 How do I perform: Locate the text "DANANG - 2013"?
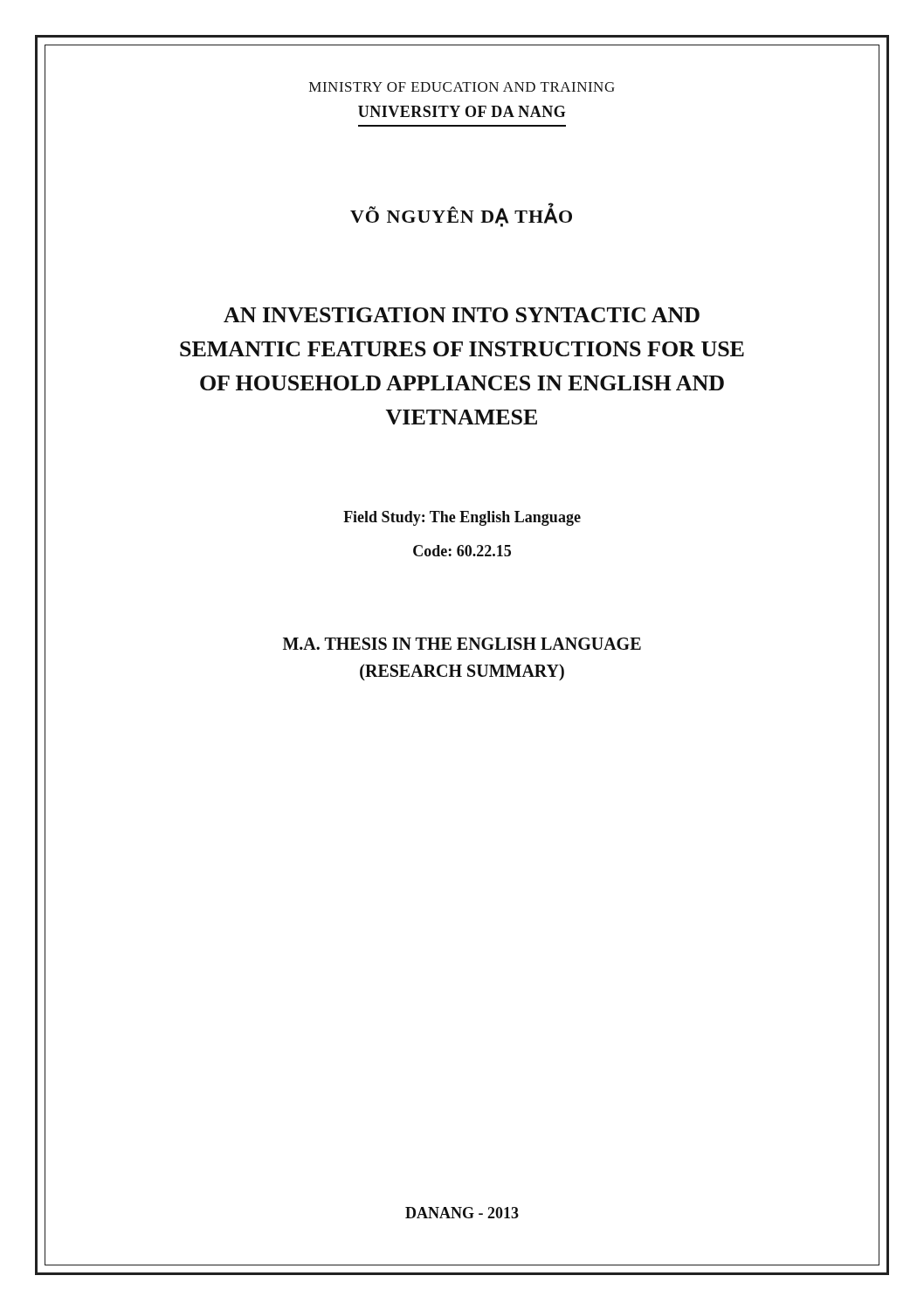(462, 1213)
